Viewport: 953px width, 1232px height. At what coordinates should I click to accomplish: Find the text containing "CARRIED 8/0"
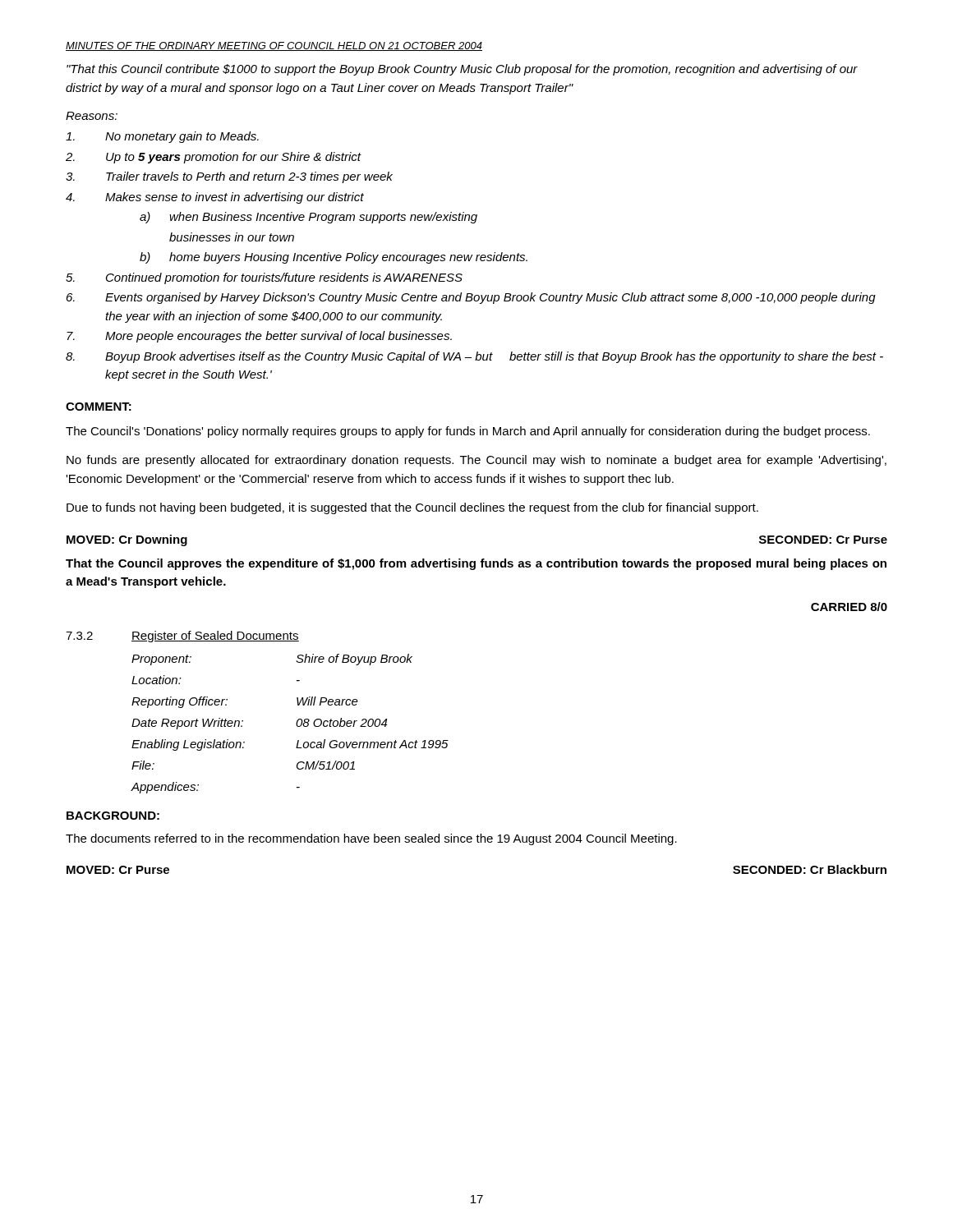click(849, 606)
